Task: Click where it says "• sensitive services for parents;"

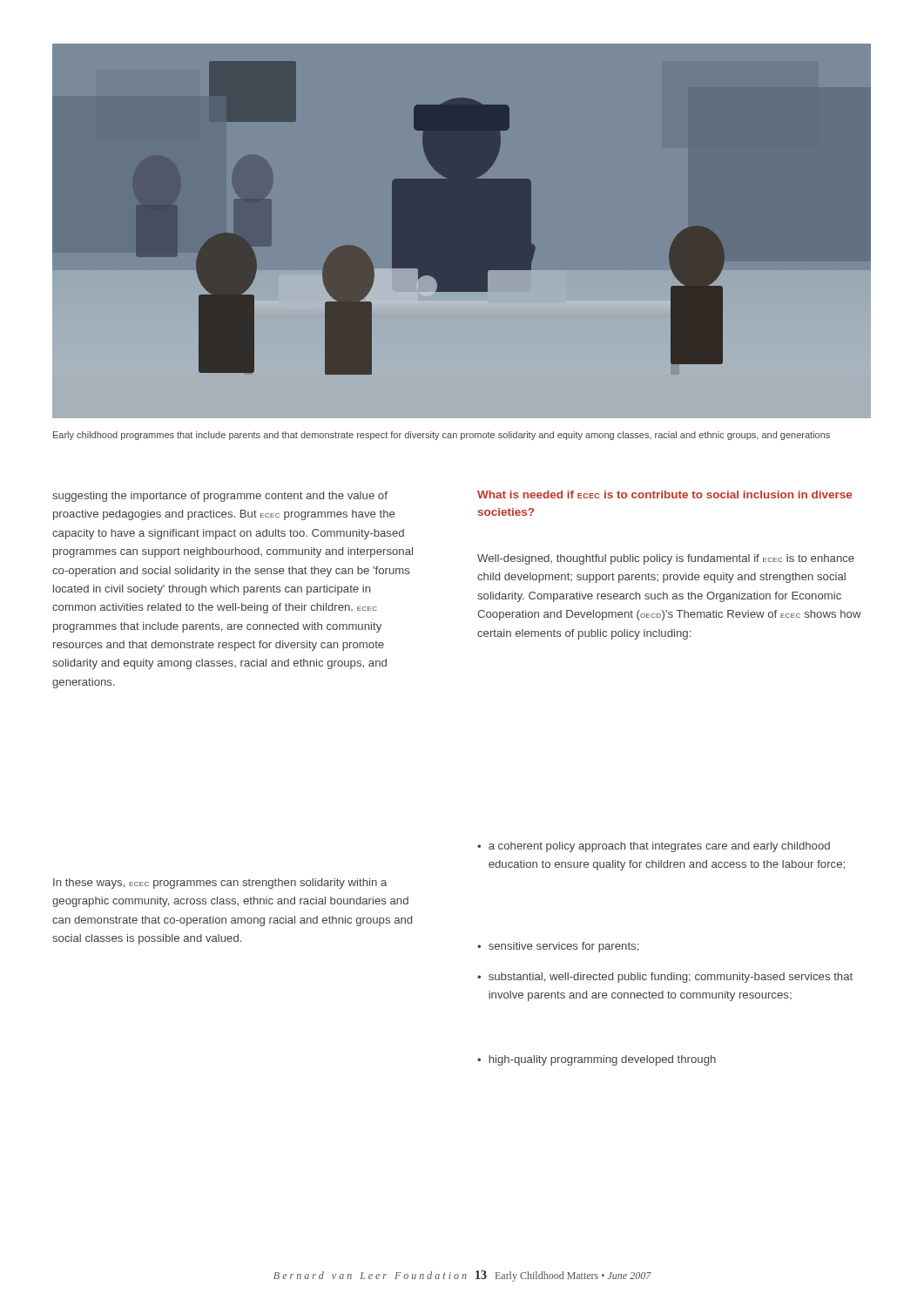Action: tap(558, 947)
